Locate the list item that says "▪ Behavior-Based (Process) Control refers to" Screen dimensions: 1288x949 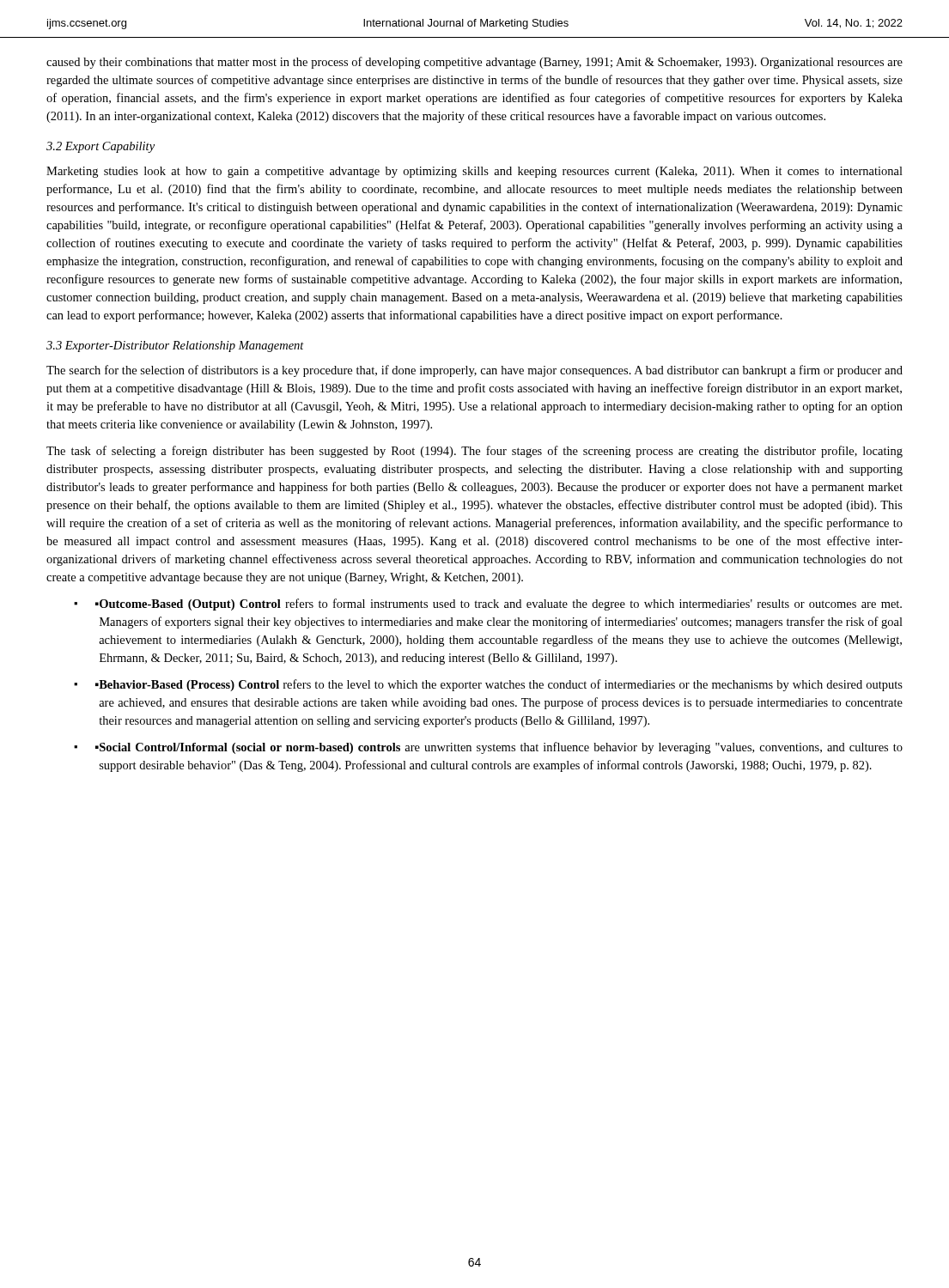pyautogui.click(x=499, y=703)
